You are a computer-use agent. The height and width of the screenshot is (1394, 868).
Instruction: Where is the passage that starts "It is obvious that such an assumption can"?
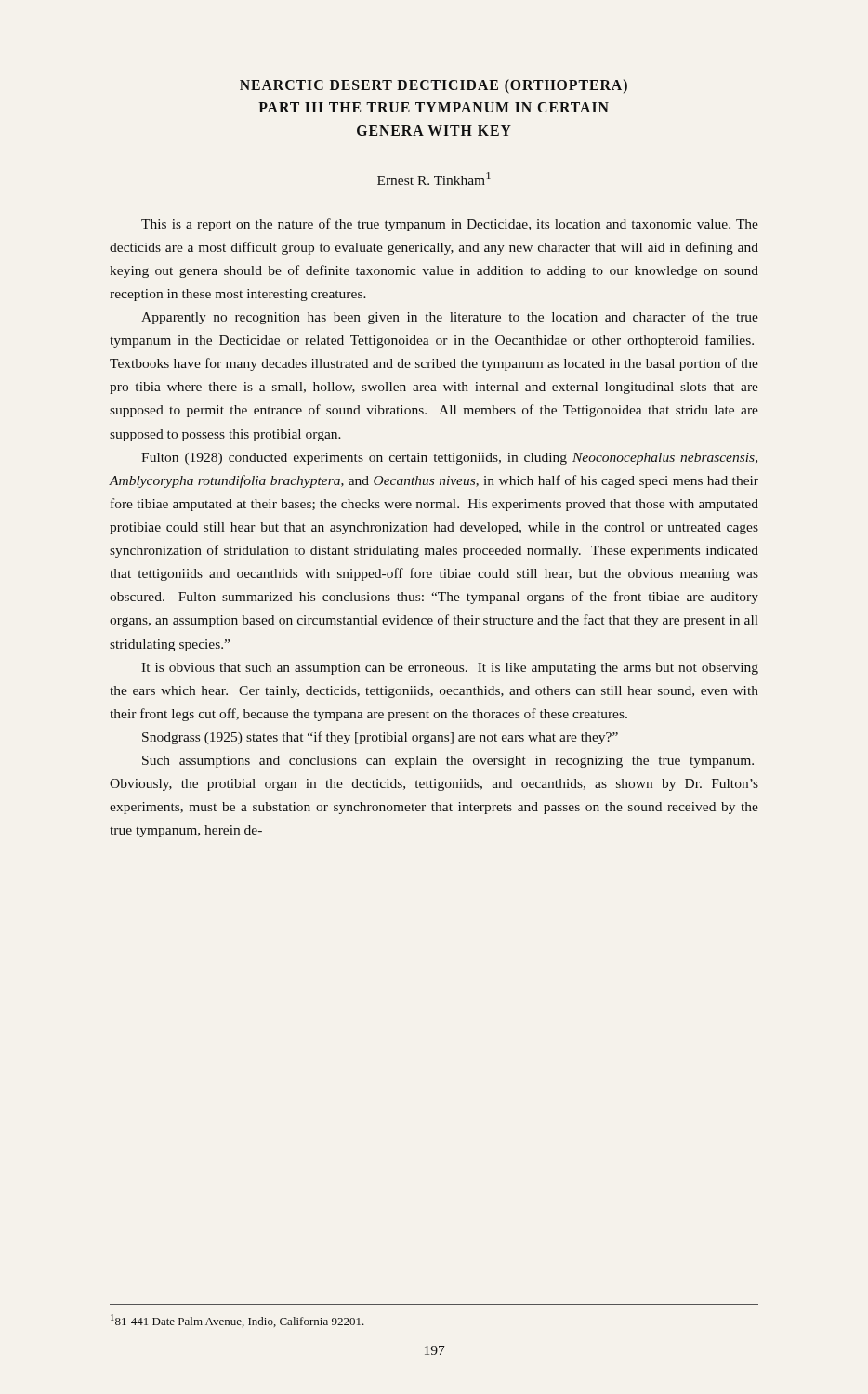point(434,690)
